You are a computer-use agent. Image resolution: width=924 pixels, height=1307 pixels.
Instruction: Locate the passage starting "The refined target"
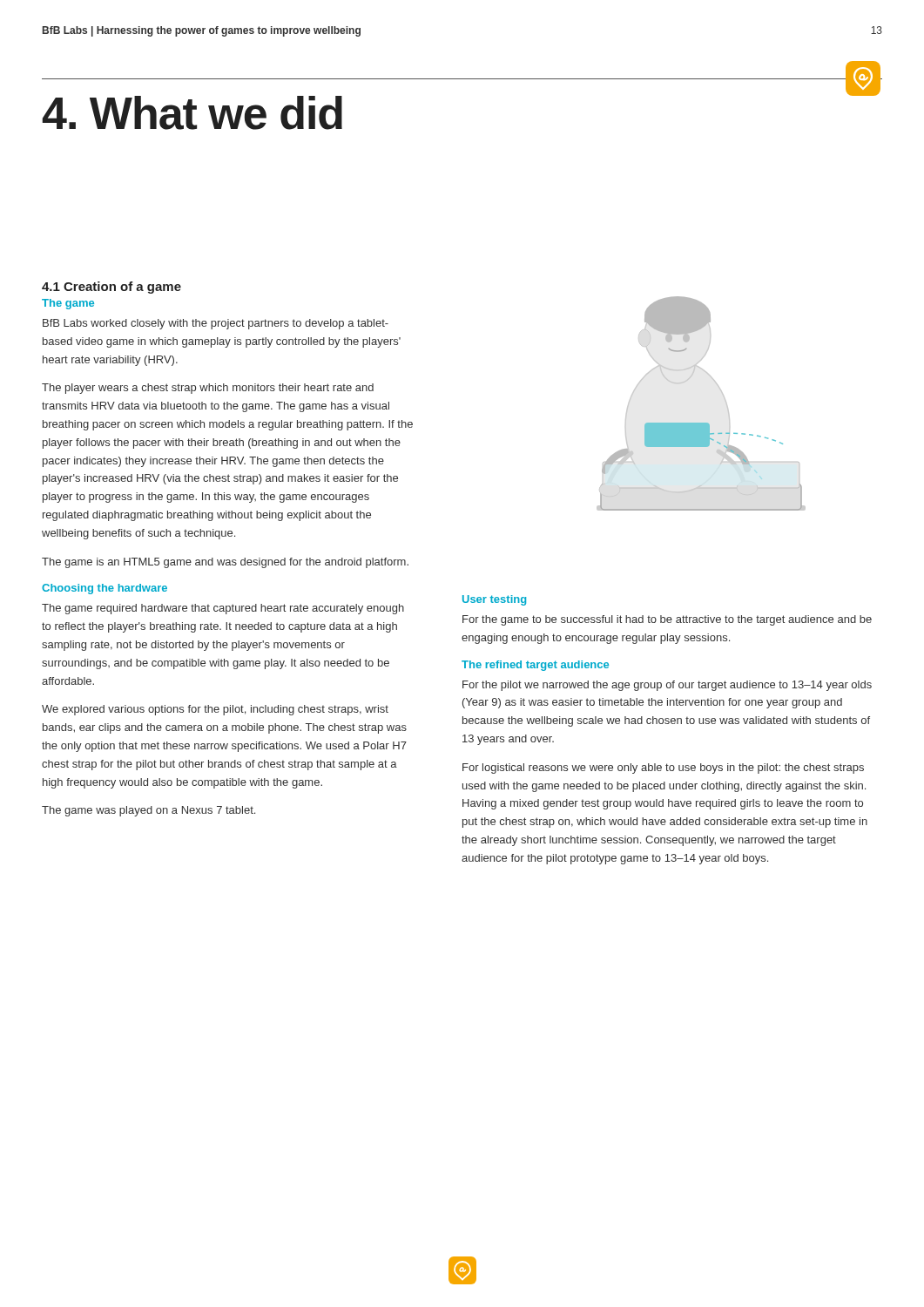(535, 664)
